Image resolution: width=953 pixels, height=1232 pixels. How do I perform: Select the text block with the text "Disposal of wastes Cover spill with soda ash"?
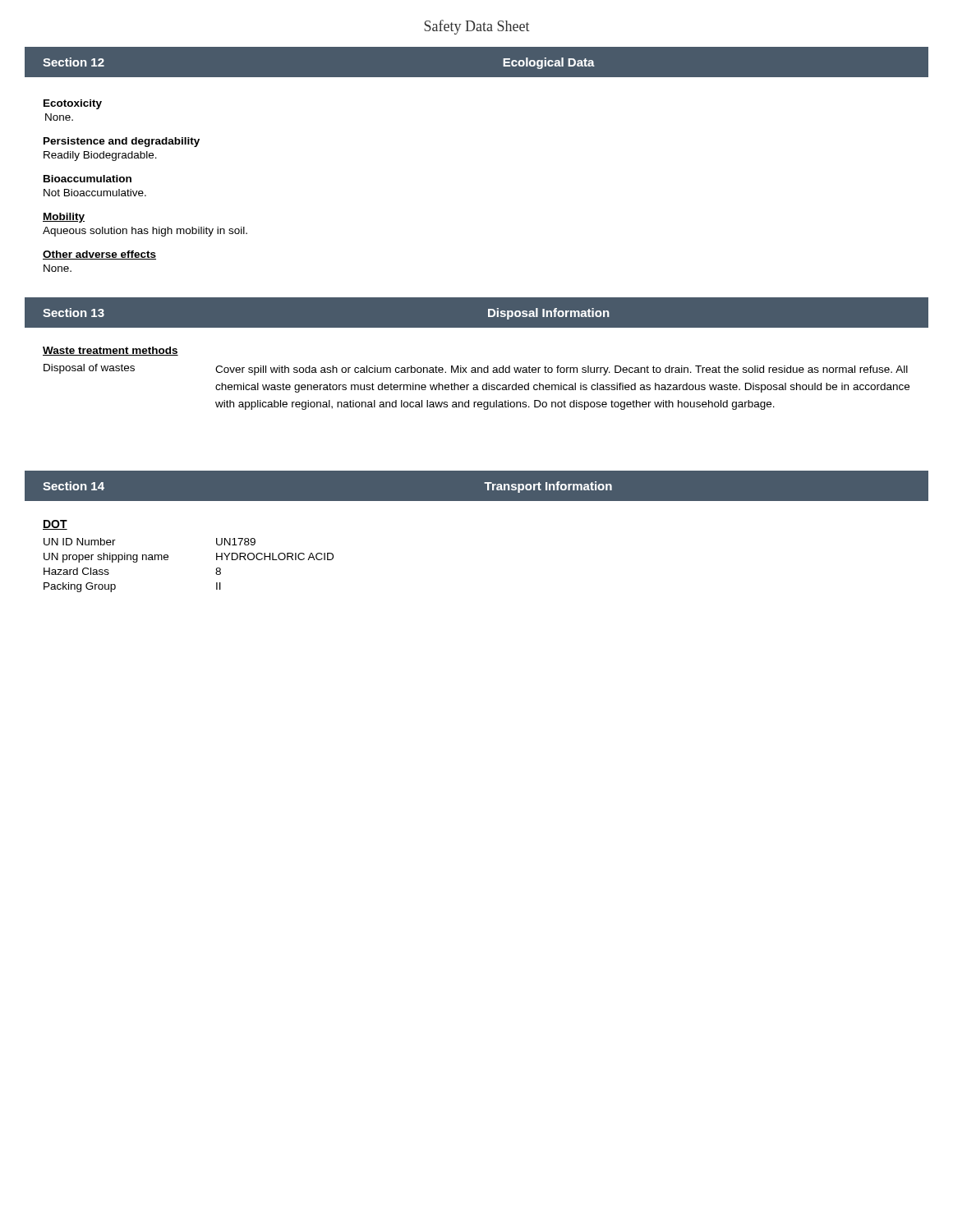476,387
